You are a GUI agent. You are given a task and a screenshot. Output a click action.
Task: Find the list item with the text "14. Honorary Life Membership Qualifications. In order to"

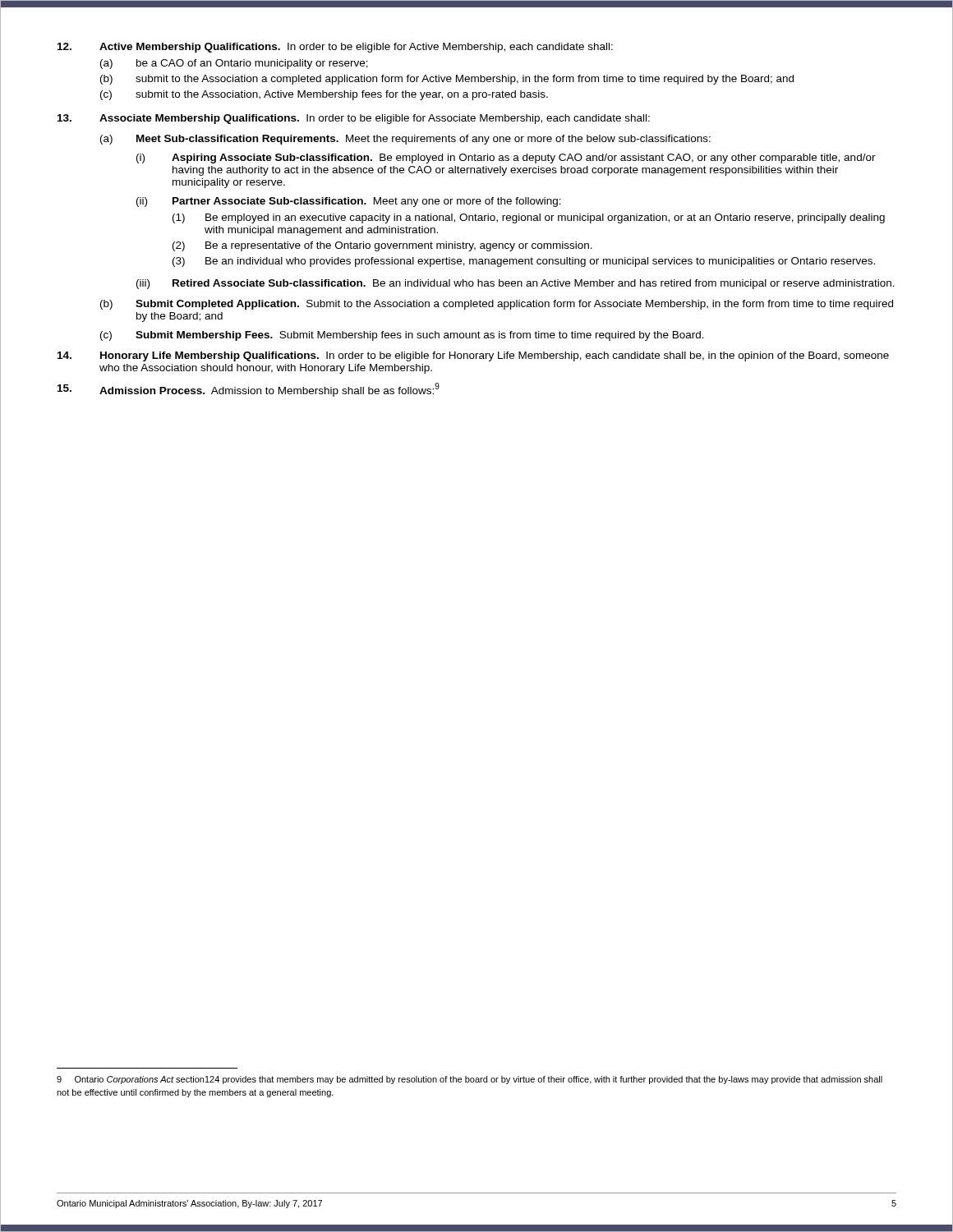(x=476, y=361)
